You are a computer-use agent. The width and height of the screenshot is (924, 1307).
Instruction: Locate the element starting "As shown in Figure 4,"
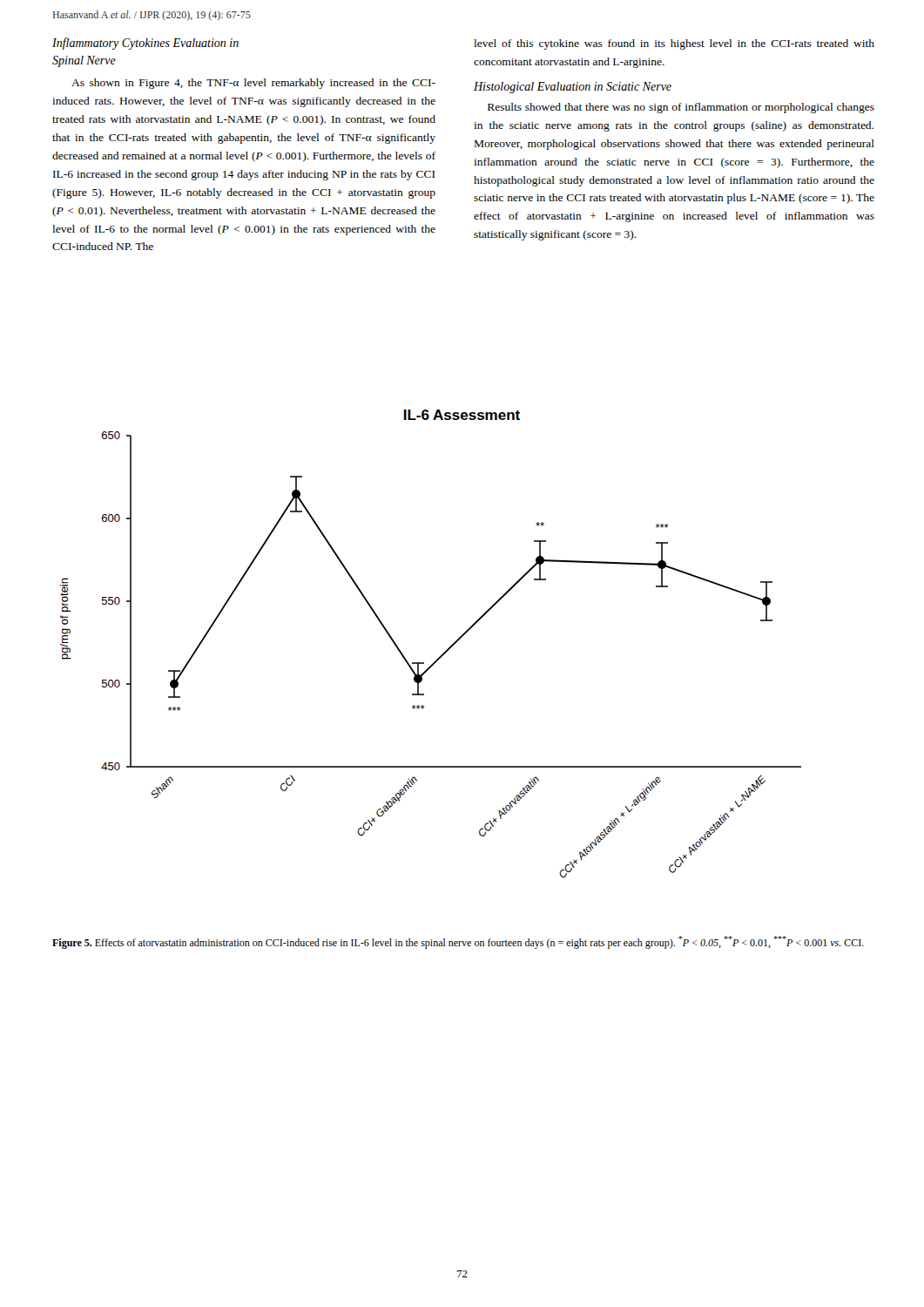(244, 165)
